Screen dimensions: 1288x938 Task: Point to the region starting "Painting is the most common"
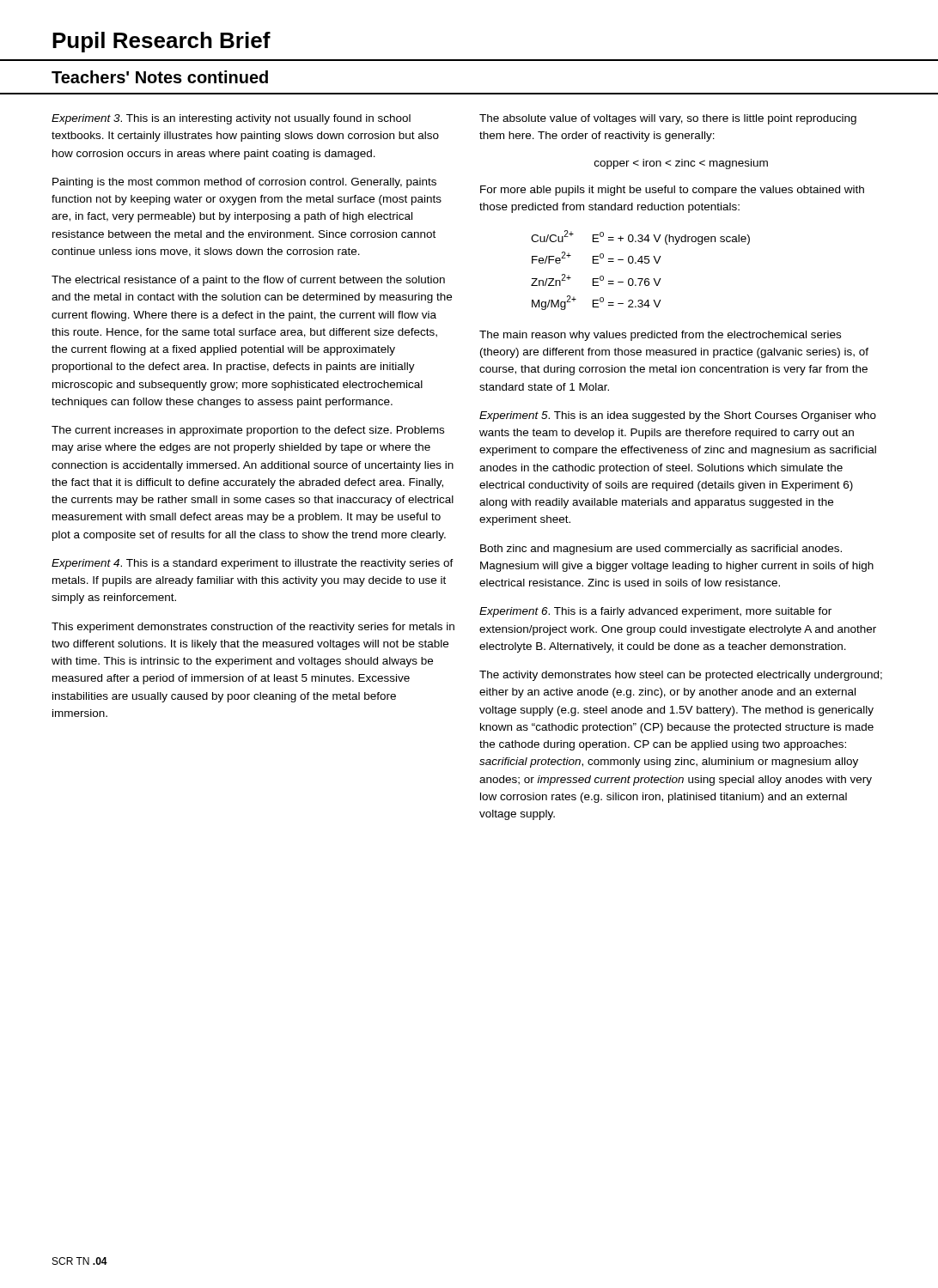click(247, 216)
